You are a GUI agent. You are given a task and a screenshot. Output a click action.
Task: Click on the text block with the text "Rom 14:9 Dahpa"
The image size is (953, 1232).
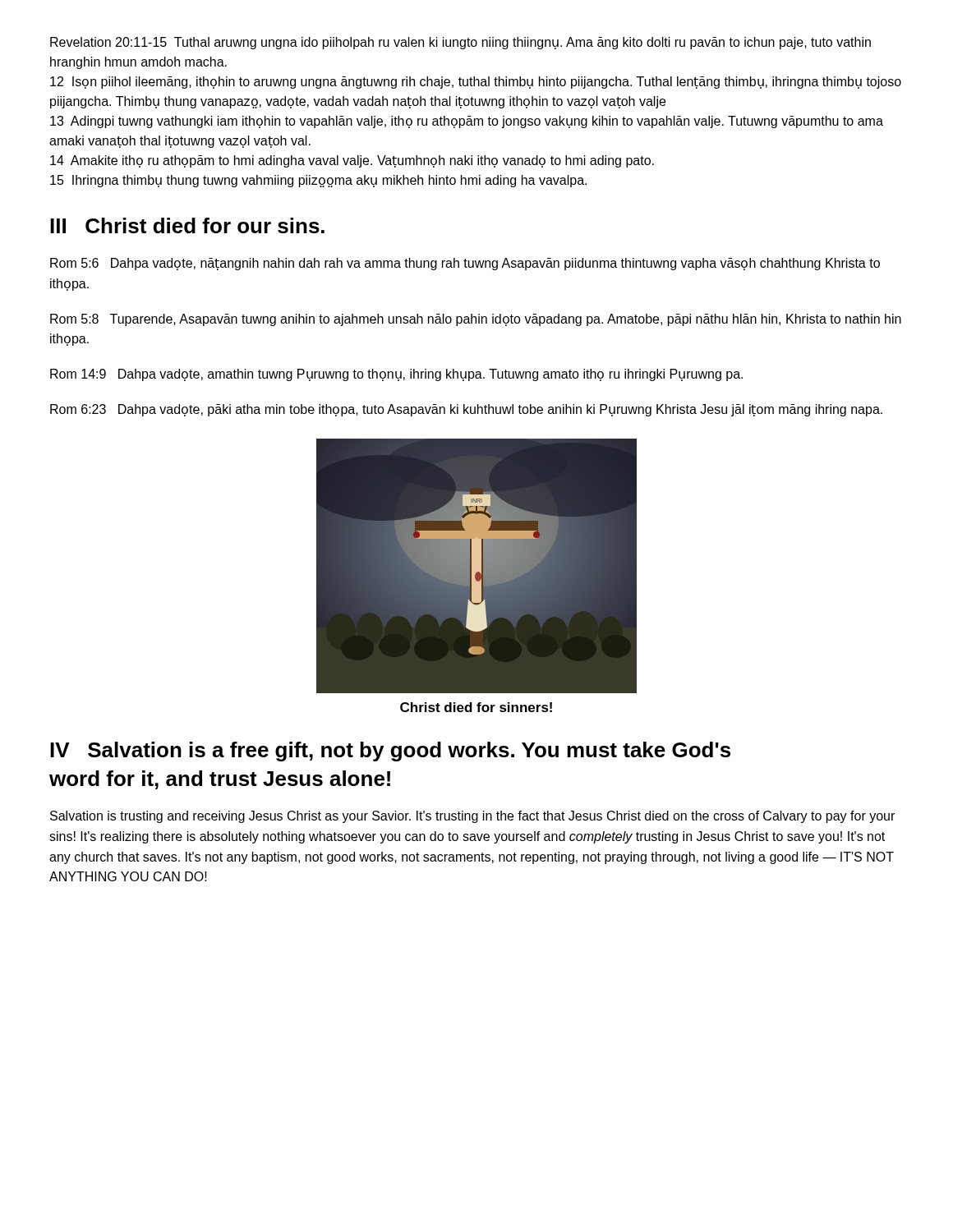tap(397, 374)
